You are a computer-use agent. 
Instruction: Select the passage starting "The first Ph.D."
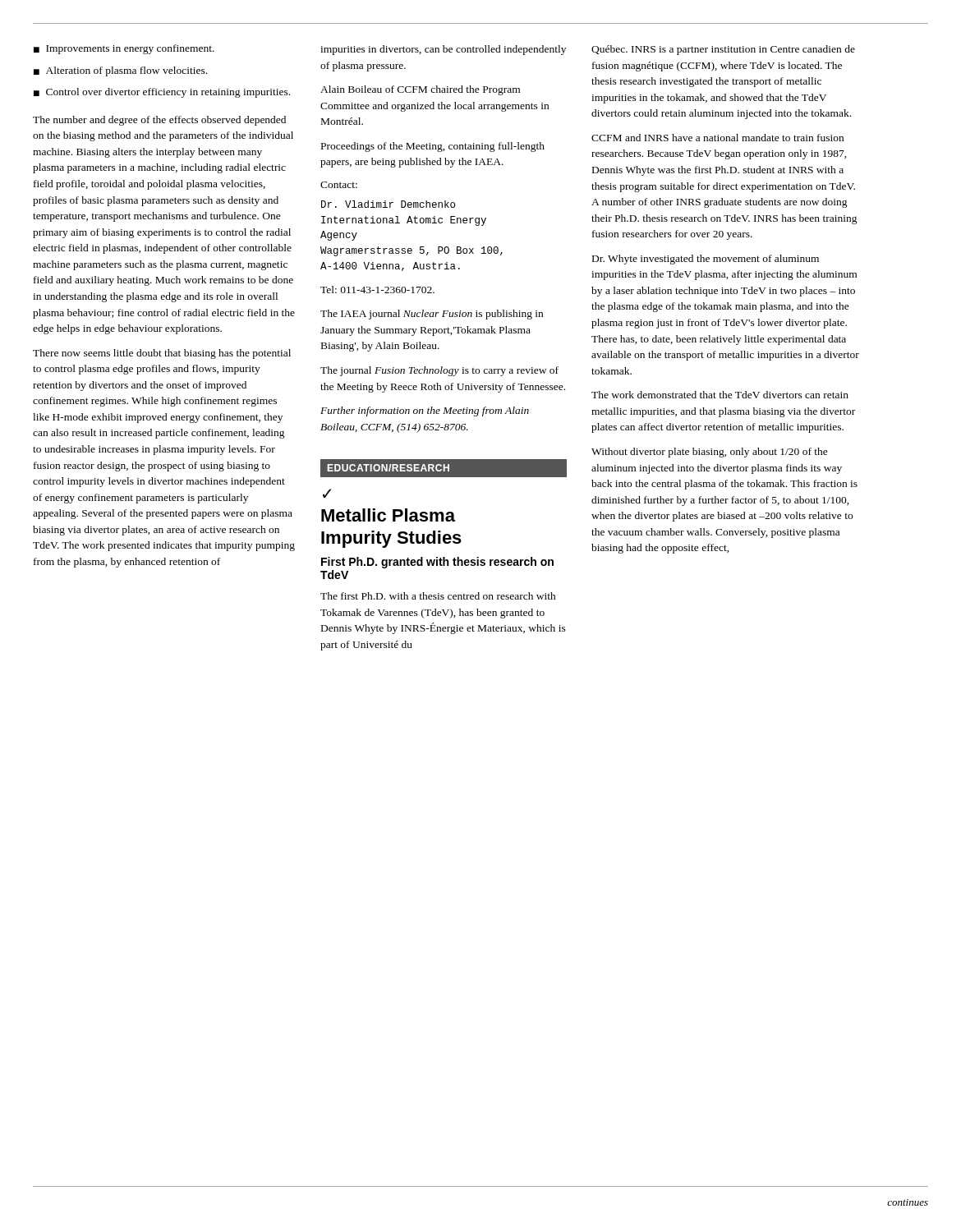pos(443,620)
